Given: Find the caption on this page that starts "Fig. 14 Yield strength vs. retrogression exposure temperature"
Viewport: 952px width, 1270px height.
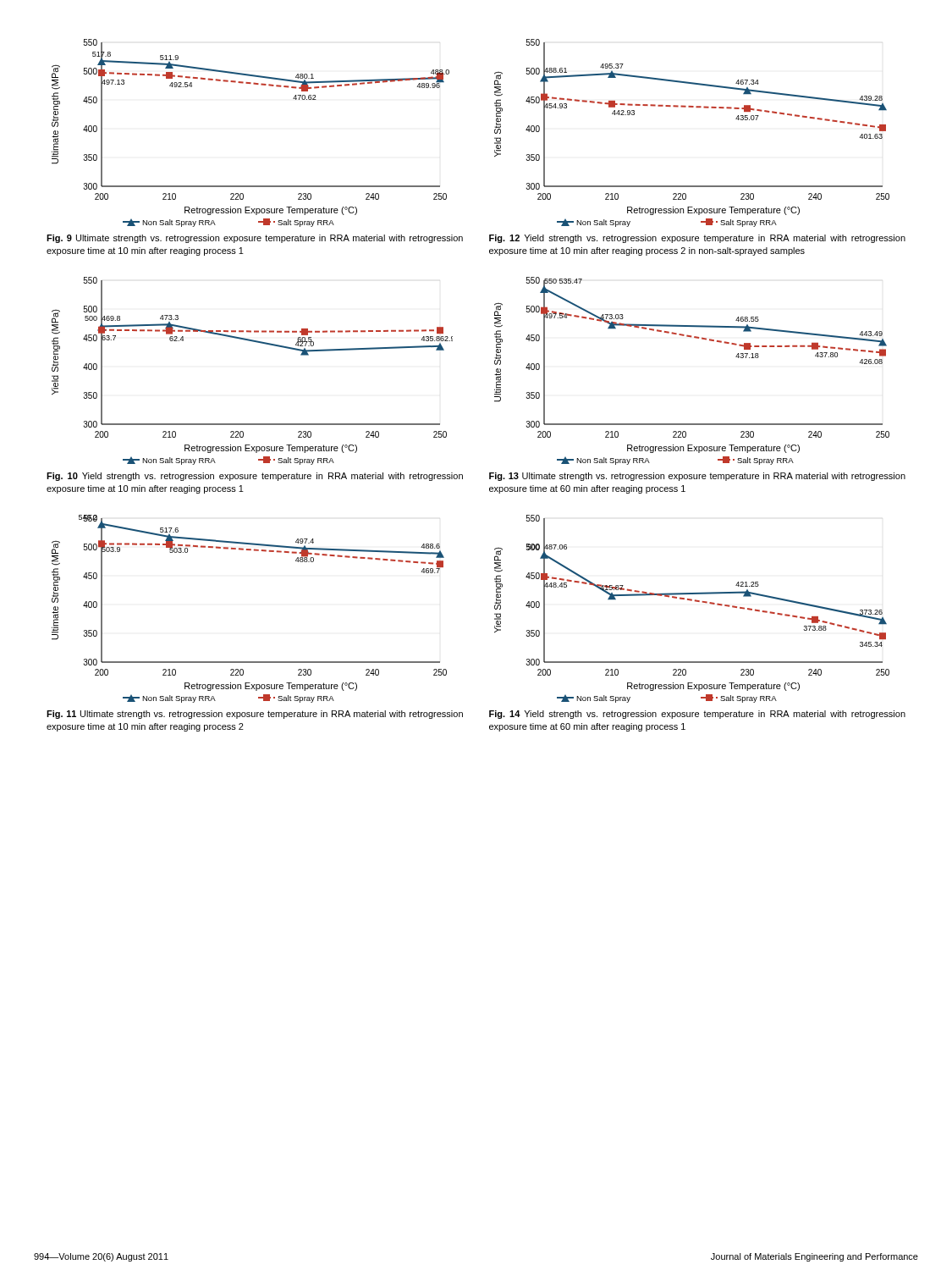Looking at the screenshot, I should point(697,720).
